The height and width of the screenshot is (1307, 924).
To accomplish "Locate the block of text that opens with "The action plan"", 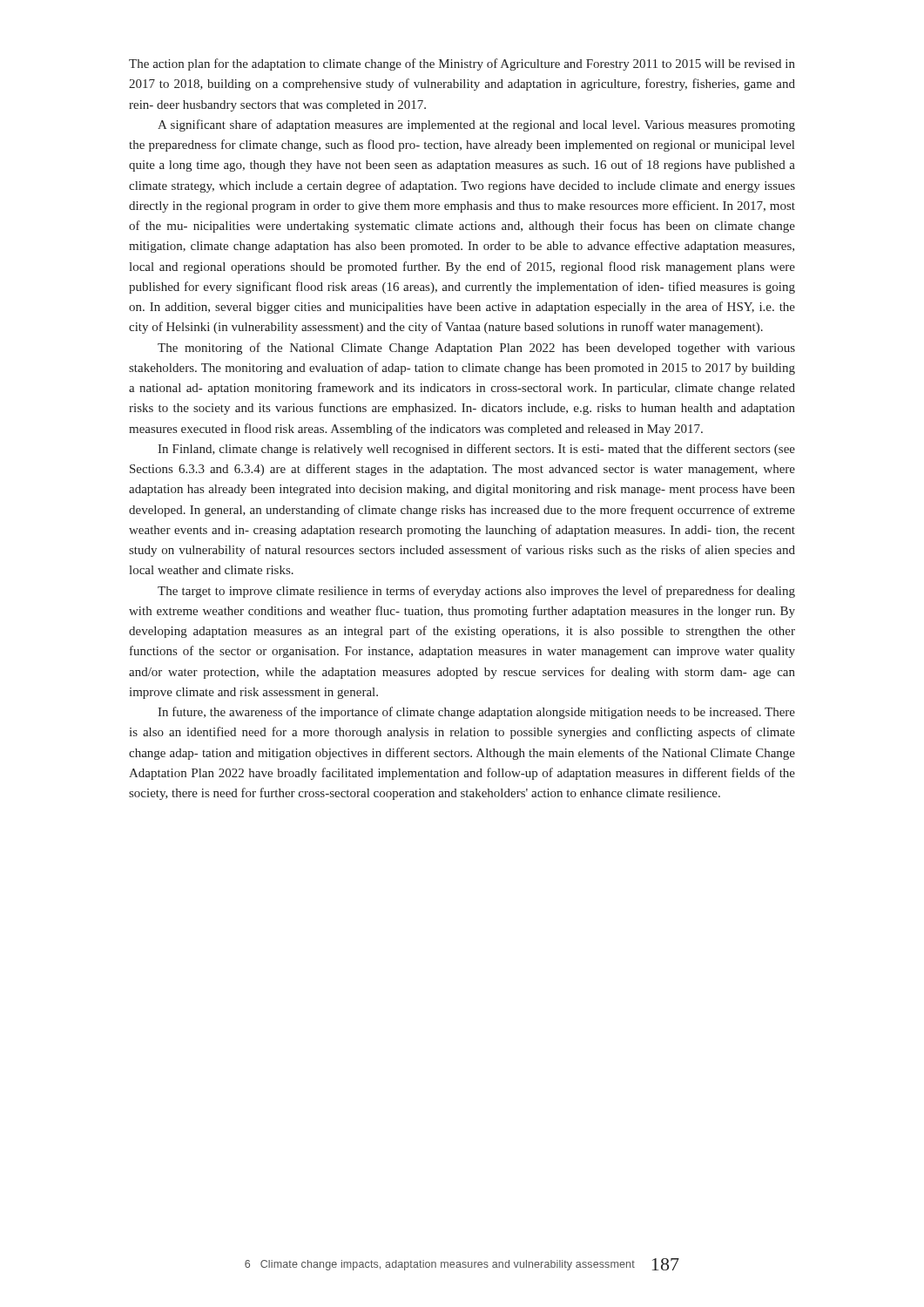I will tap(462, 429).
